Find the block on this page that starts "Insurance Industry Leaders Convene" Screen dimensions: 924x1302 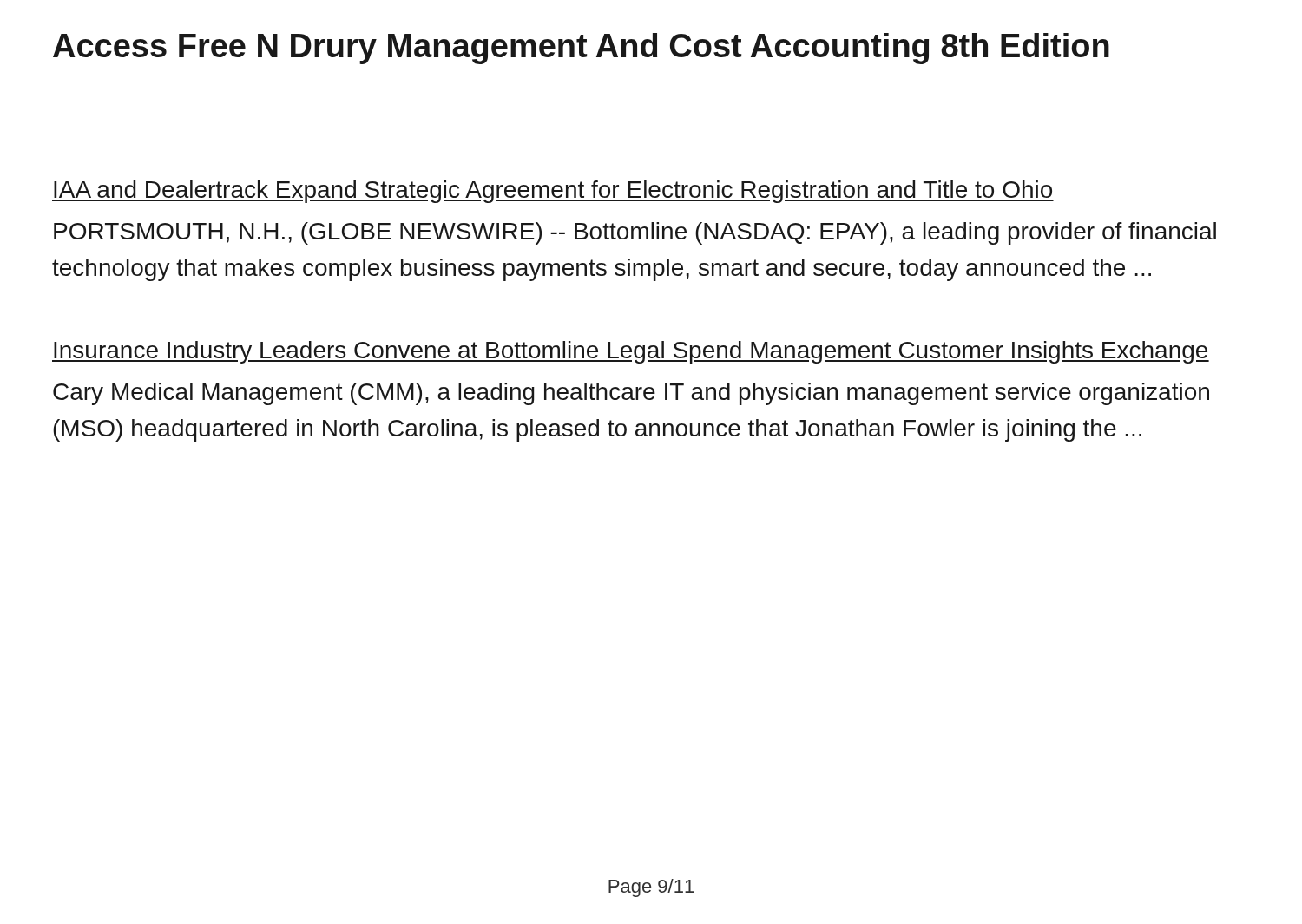point(651,388)
